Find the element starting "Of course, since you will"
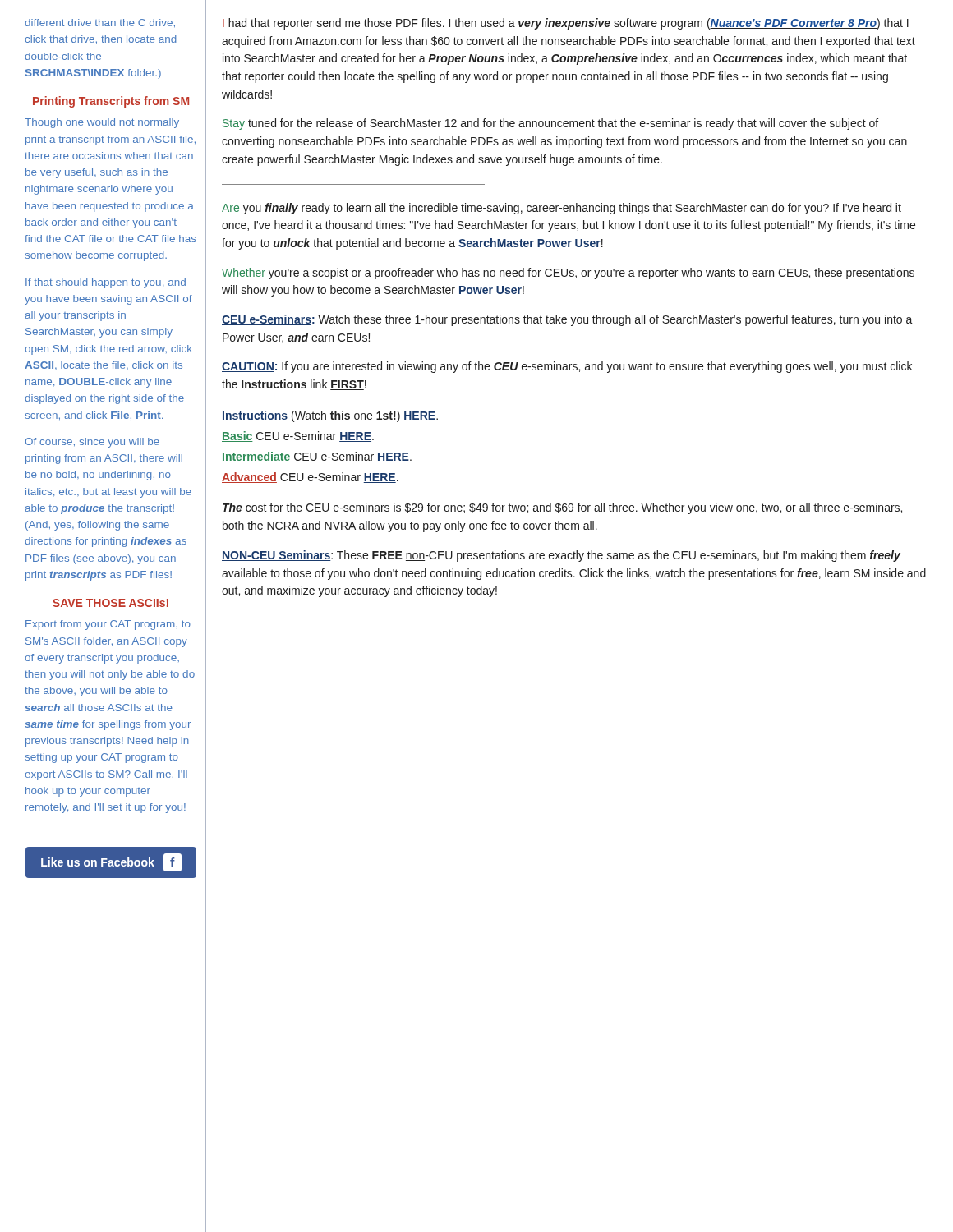The width and height of the screenshot is (953, 1232). 108,508
